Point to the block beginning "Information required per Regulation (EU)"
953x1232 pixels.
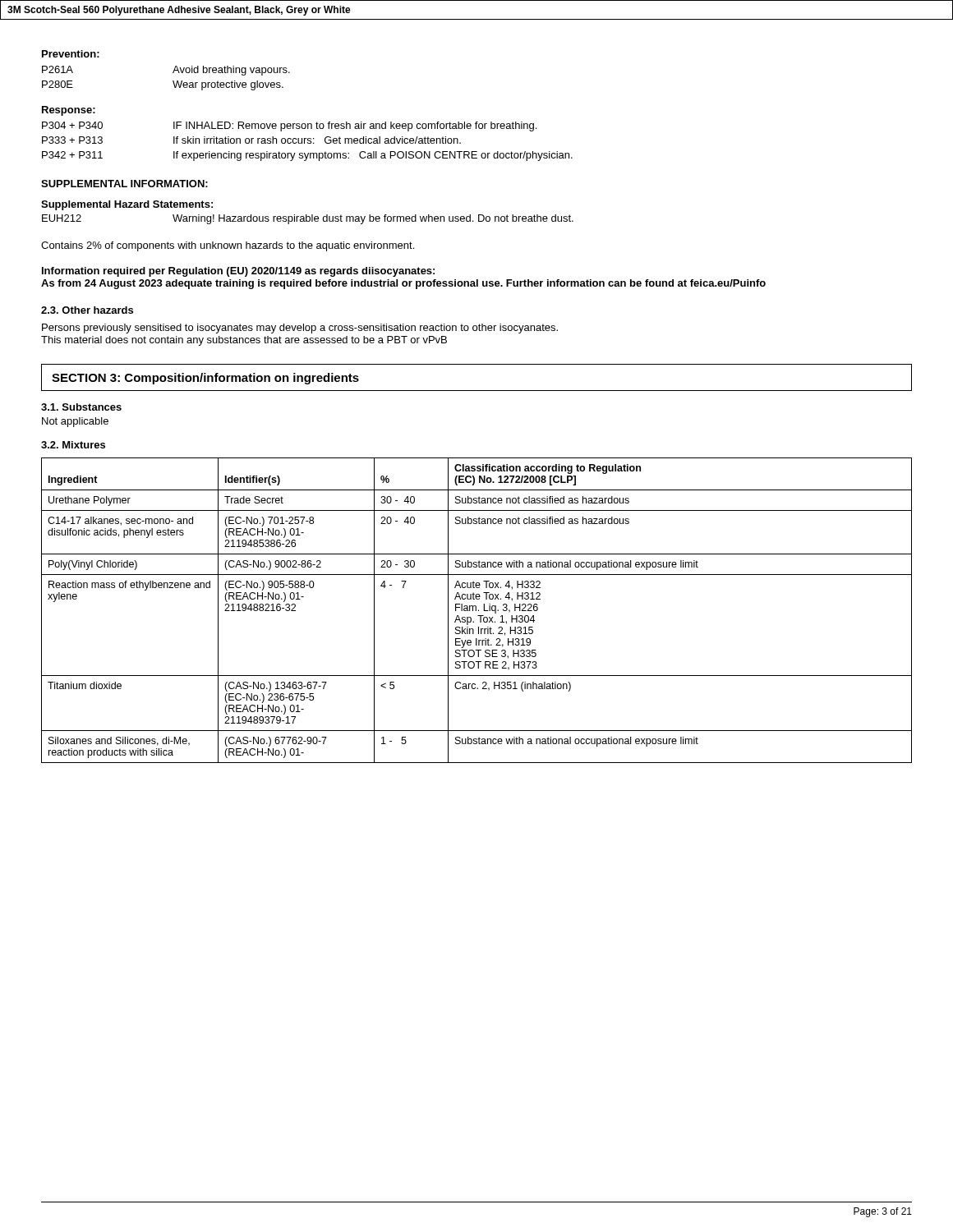coord(404,277)
